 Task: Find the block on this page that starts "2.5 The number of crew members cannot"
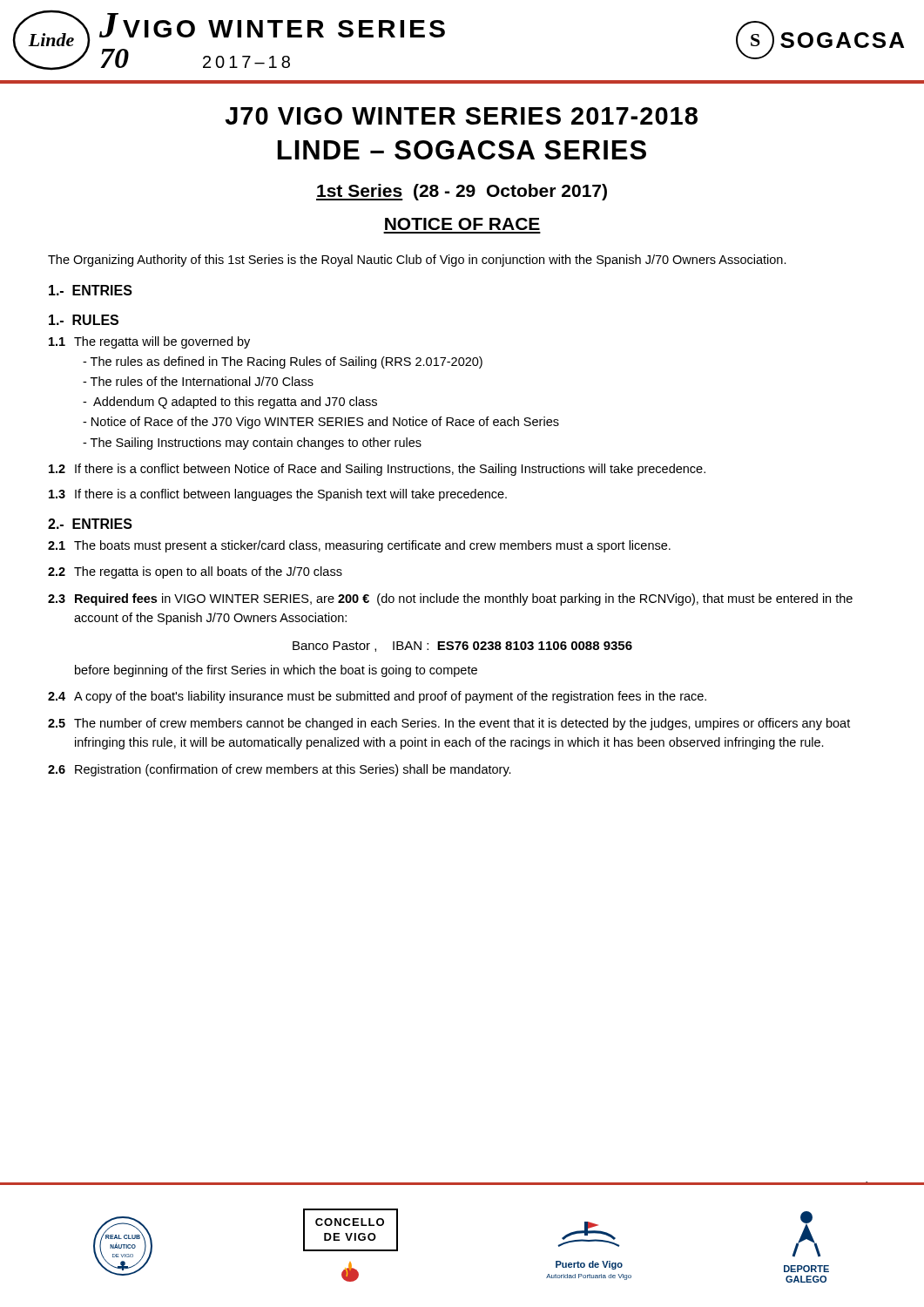tap(462, 733)
